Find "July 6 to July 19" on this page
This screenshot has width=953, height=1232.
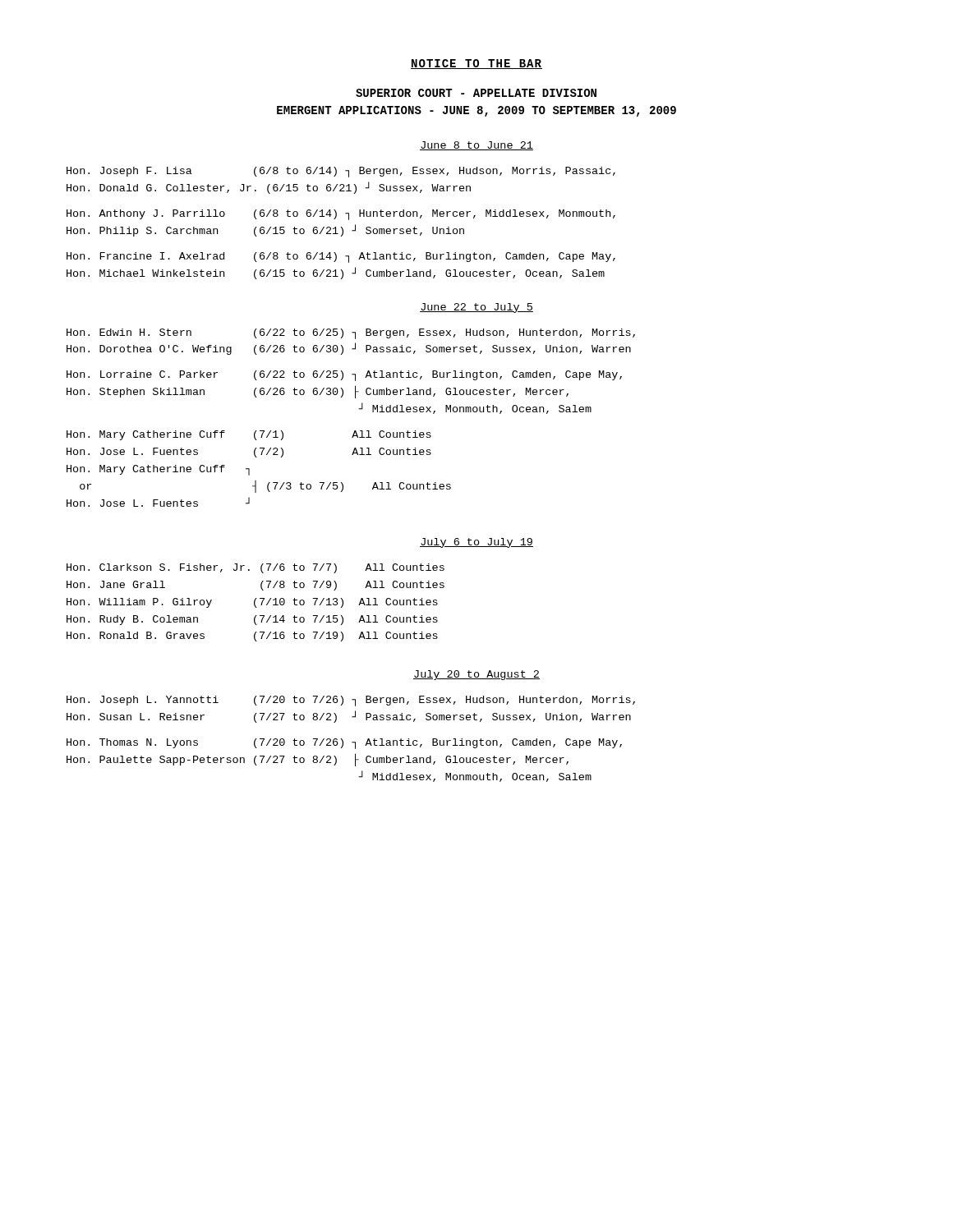point(476,542)
